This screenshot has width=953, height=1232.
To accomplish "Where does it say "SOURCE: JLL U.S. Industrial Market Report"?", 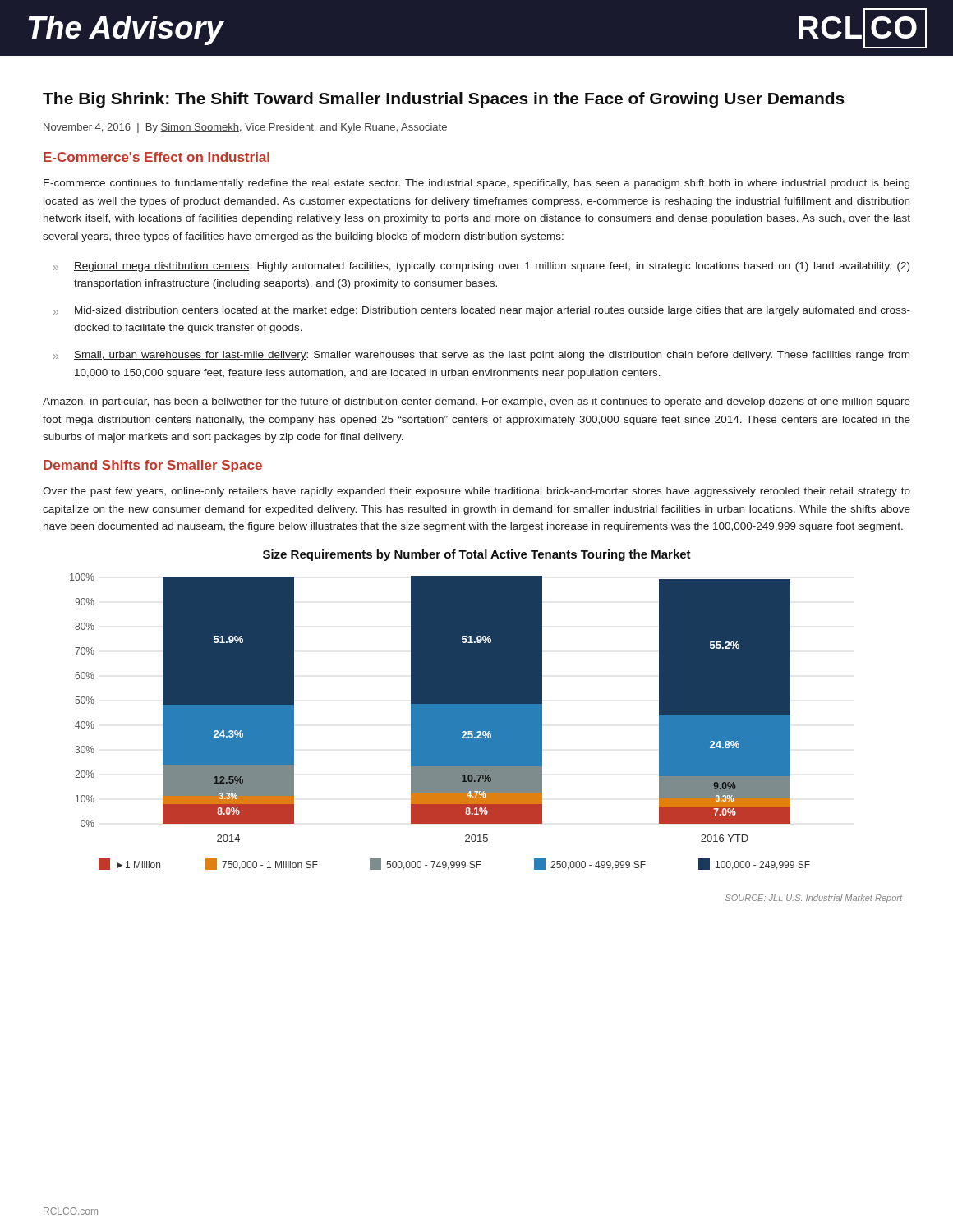I will click(x=814, y=898).
